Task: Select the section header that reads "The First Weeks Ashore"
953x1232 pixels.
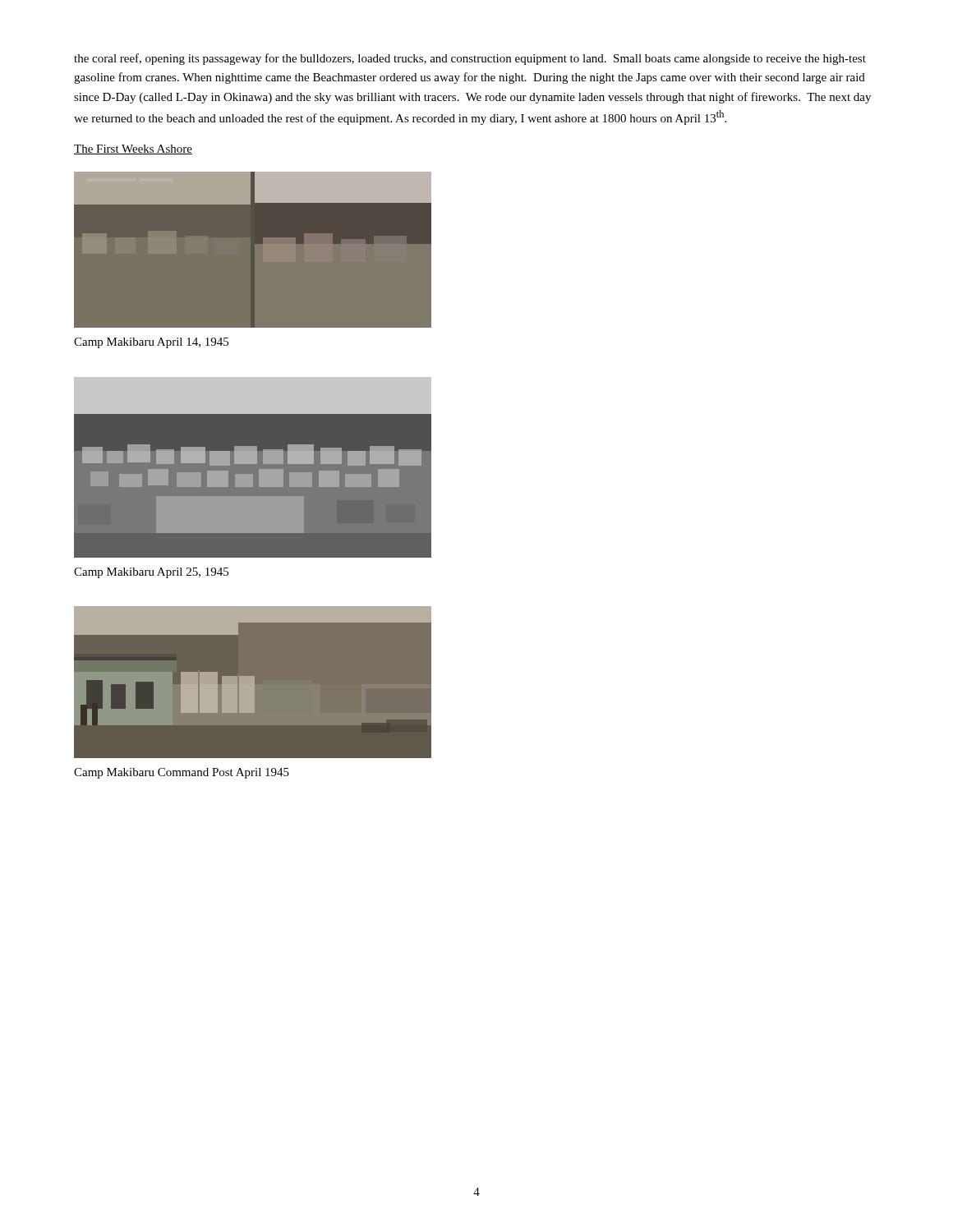Action: [x=133, y=149]
